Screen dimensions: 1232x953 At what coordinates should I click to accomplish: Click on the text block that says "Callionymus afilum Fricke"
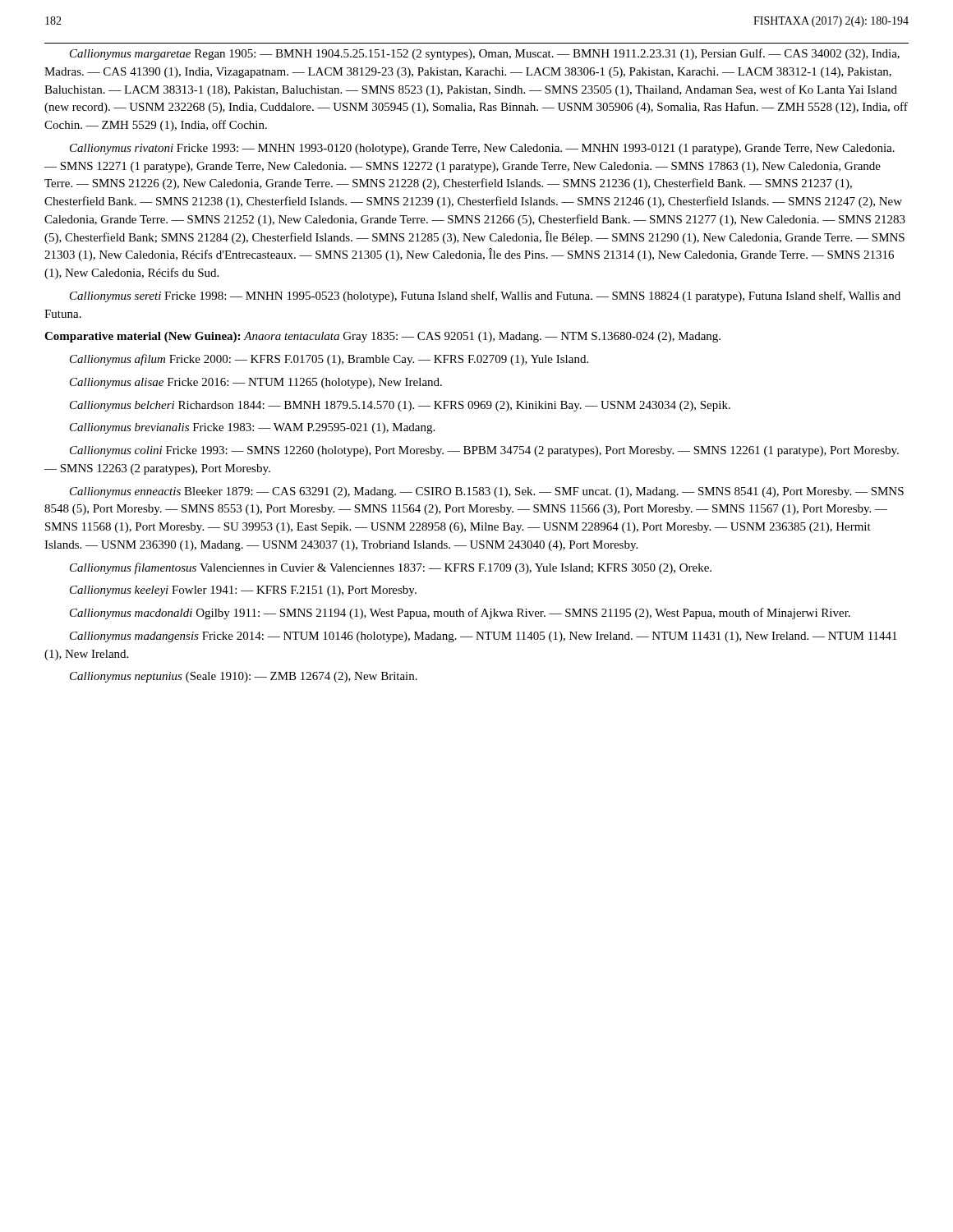pos(476,360)
